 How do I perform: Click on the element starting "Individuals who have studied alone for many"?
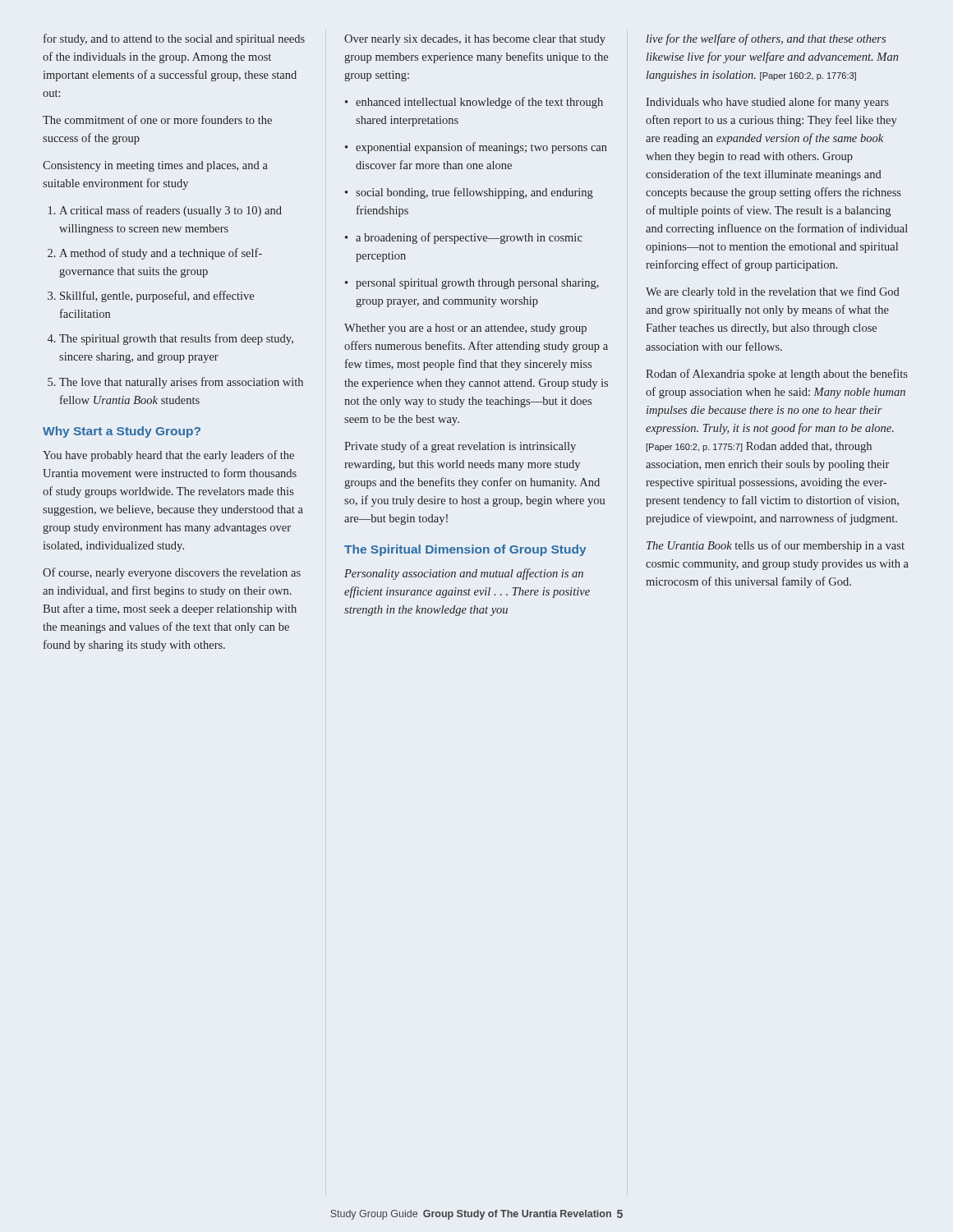[x=778, y=183]
